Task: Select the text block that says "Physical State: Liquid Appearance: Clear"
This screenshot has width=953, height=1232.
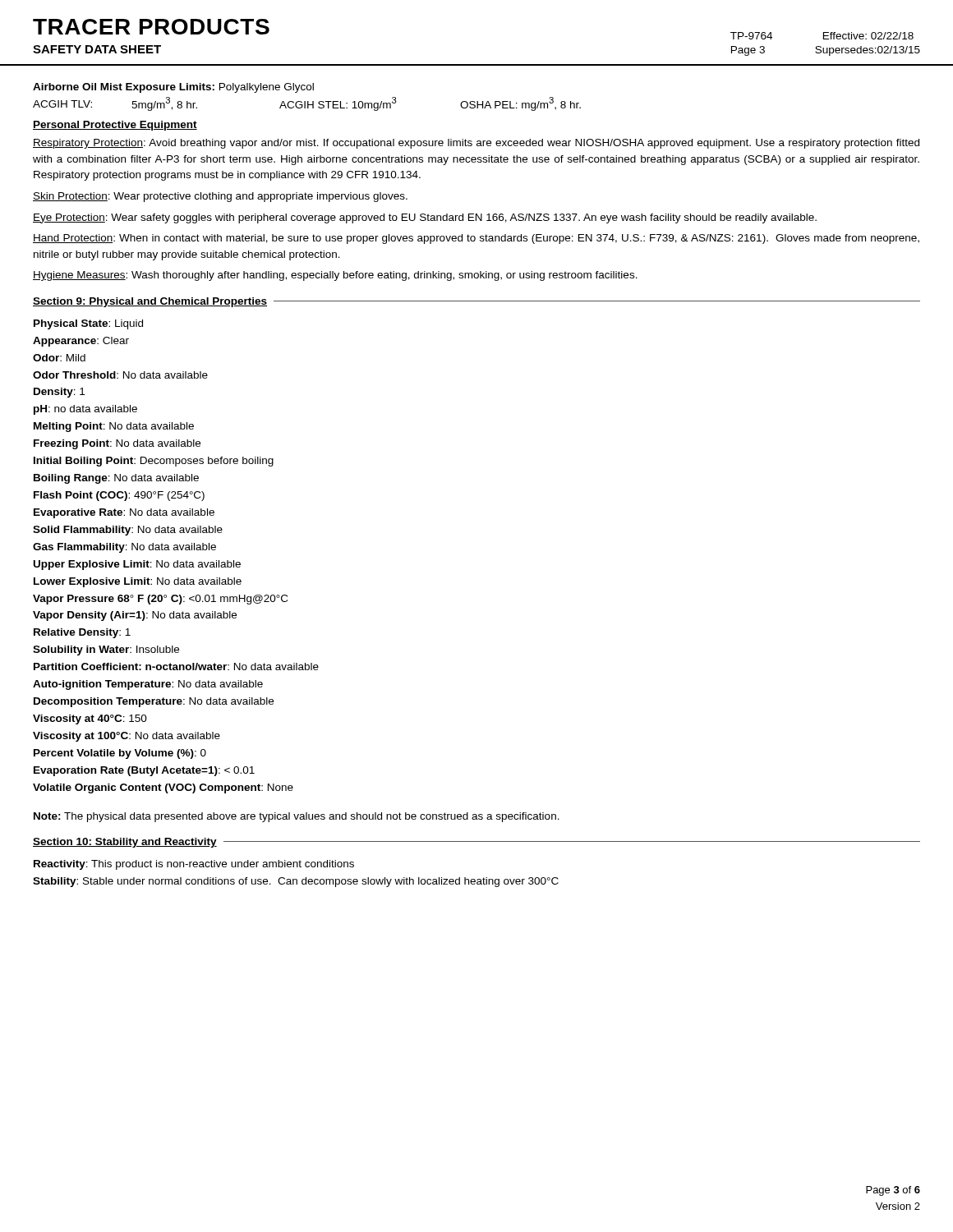Action: click(x=88, y=324)
